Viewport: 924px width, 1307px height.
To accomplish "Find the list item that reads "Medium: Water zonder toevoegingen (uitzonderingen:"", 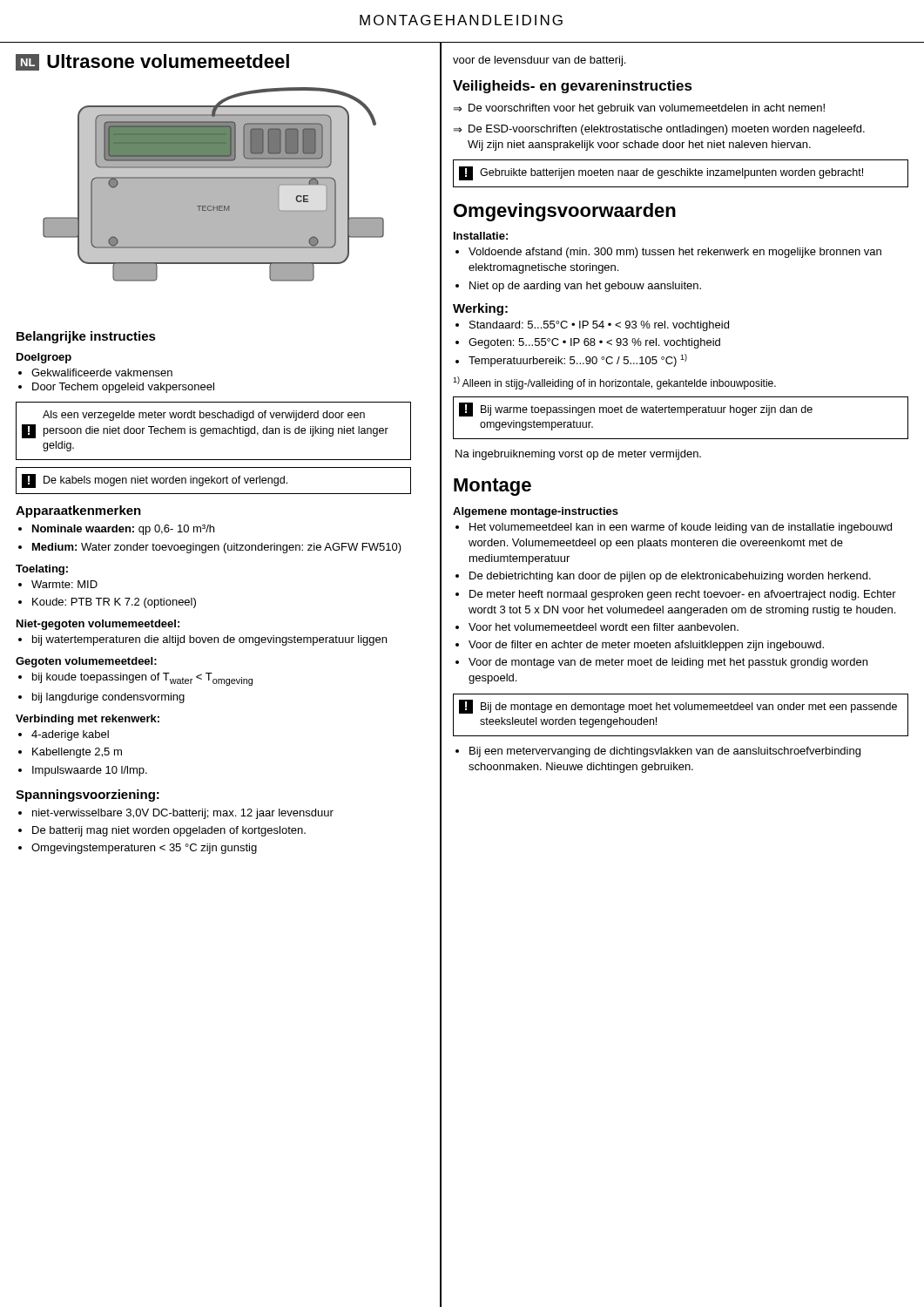I will (216, 546).
